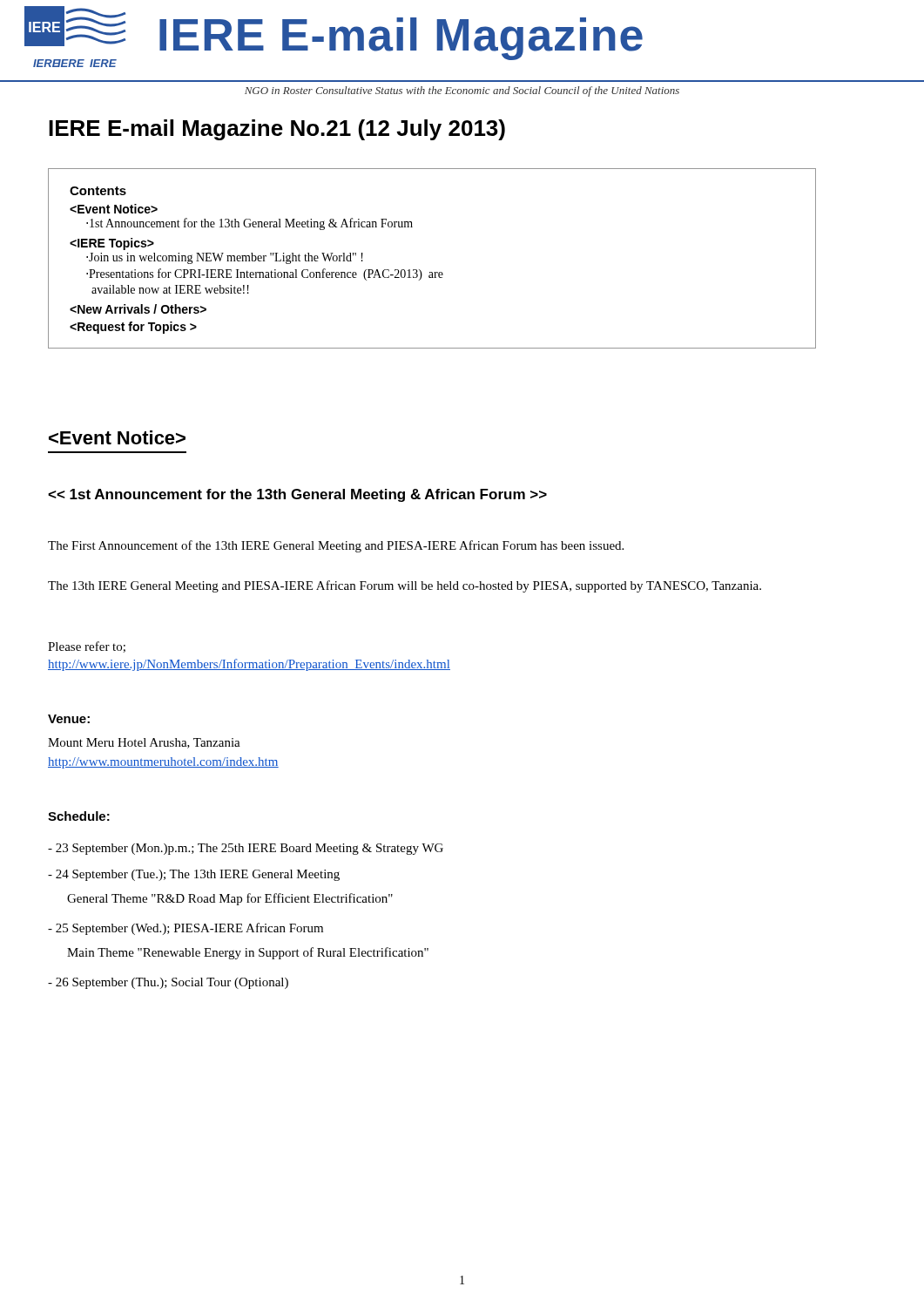The height and width of the screenshot is (1307, 924).
Task: Select the table that reads "Contents ⋅1st Announcement"
Action: 432,258
